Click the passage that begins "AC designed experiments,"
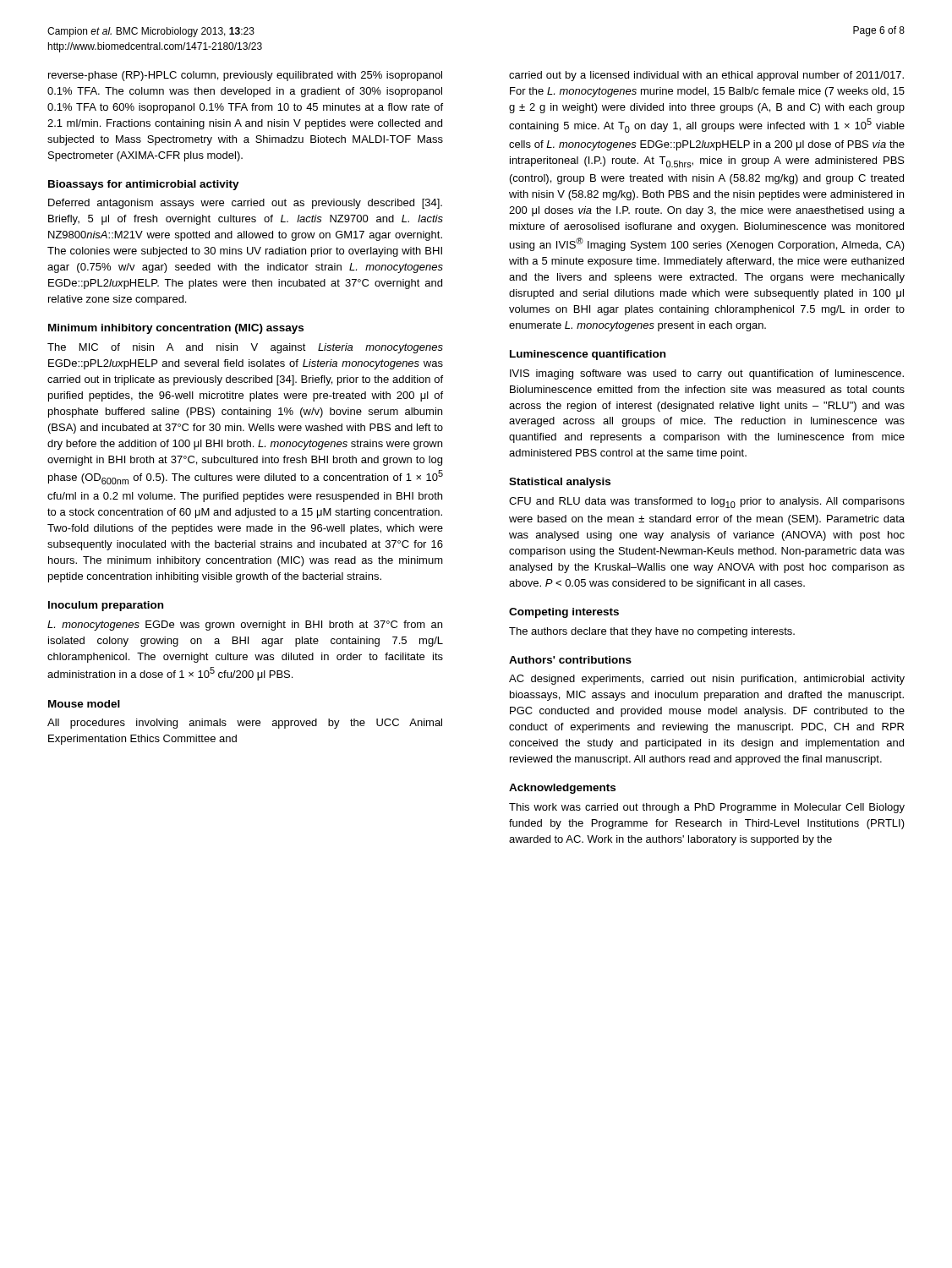Screen dimensions: 1268x952 tap(707, 720)
